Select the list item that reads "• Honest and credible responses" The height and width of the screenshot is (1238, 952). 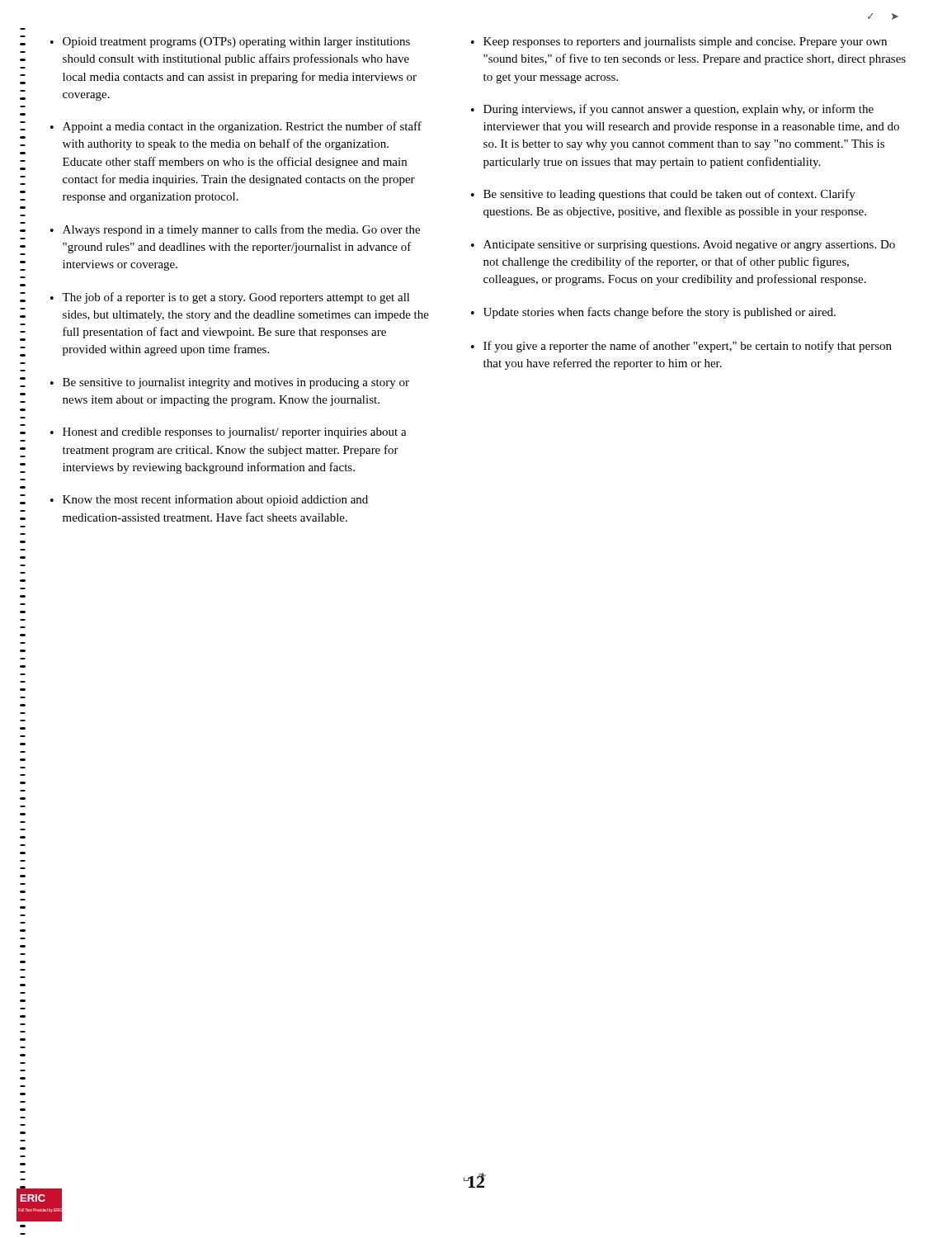(239, 450)
